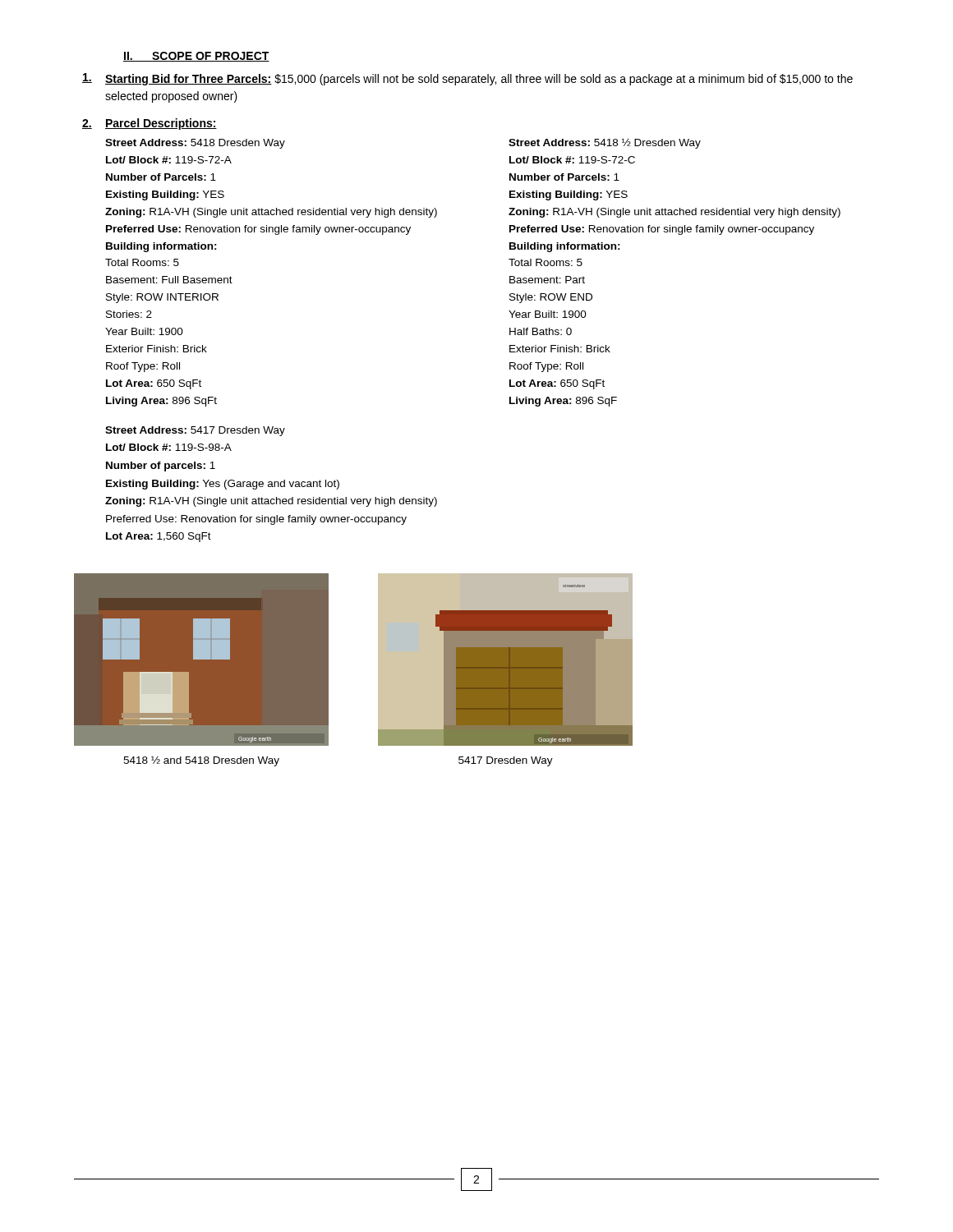Viewport: 953px width, 1232px height.
Task: Click on the list item that reads "Parcel Descriptions:"
Action: click(x=161, y=123)
